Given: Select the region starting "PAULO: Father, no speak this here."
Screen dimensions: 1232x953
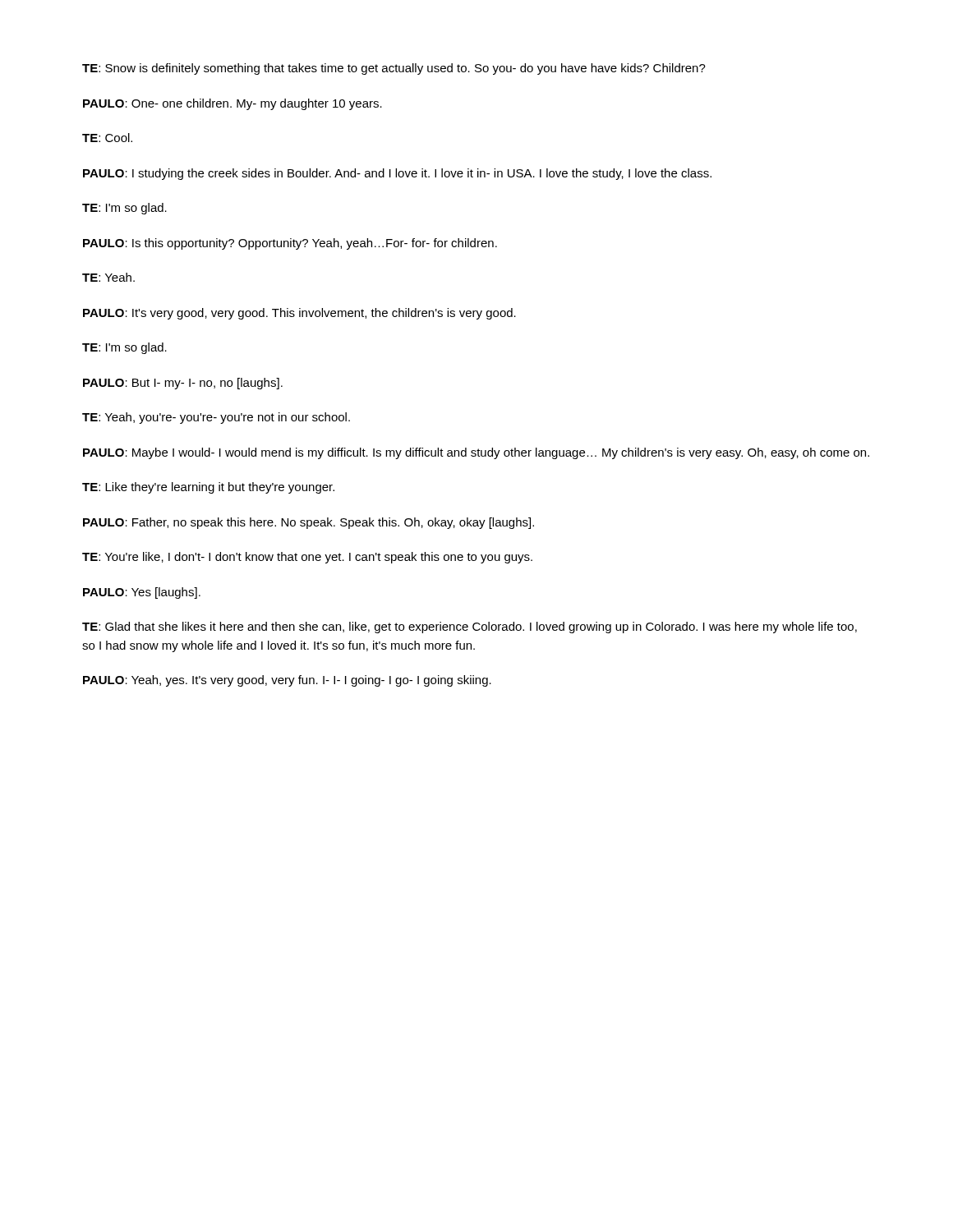Looking at the screenshot, I should coord(309,522).
